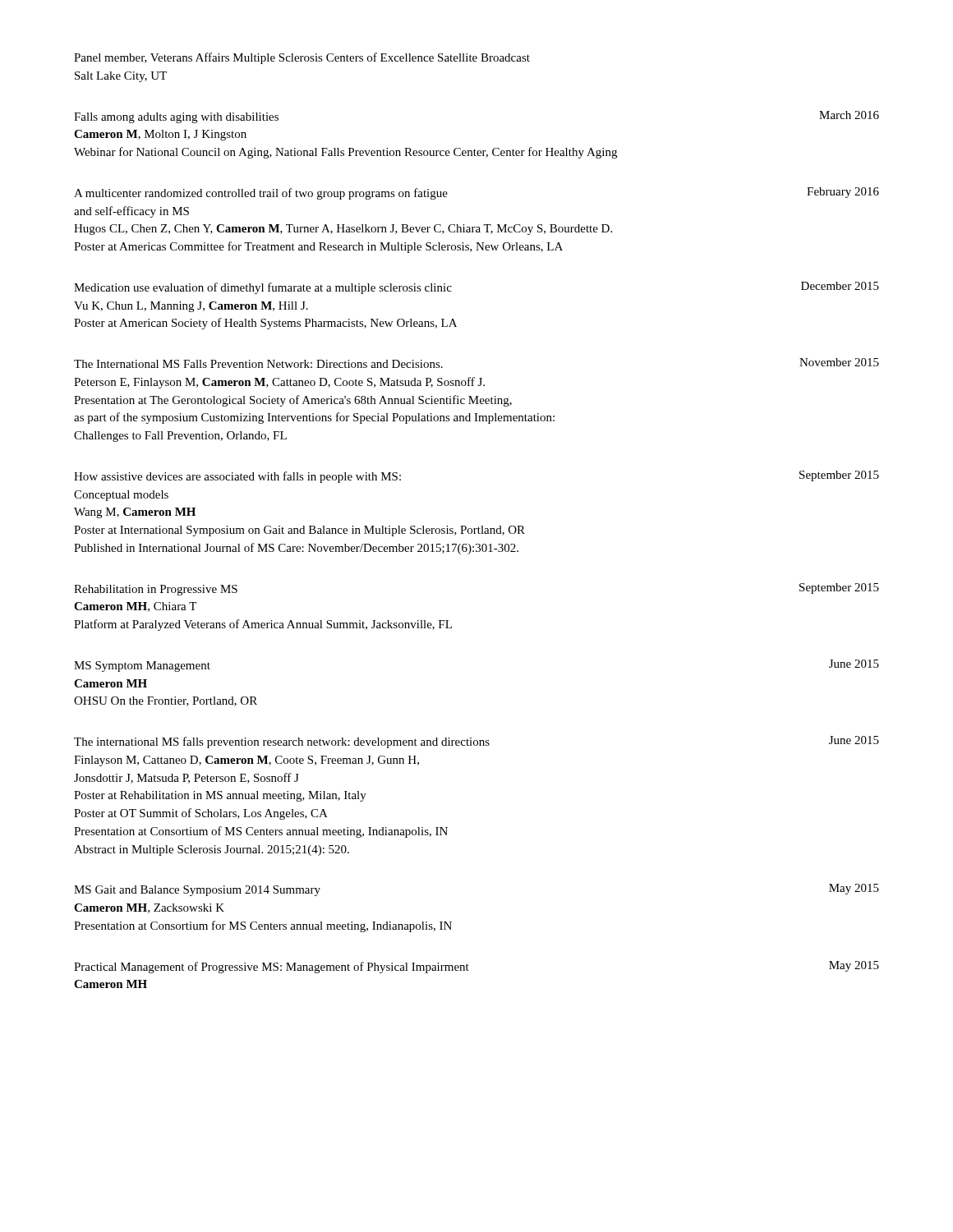Click on the text block starting "How assistive devices are associated"
The width and height of the screenshot is (953, 1232).
tap(239, 477)
